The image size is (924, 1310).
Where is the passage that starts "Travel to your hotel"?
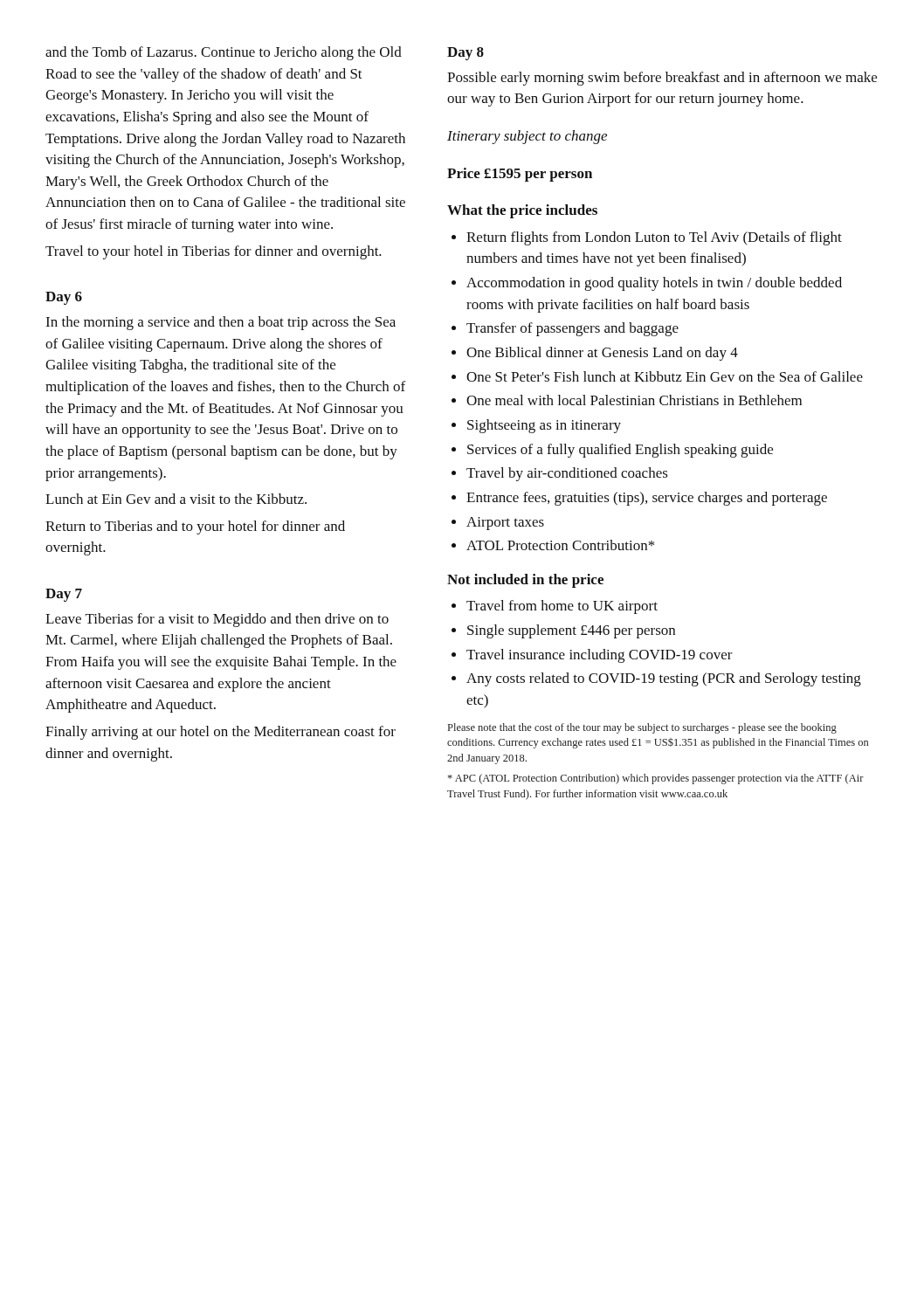coord(214,251)
